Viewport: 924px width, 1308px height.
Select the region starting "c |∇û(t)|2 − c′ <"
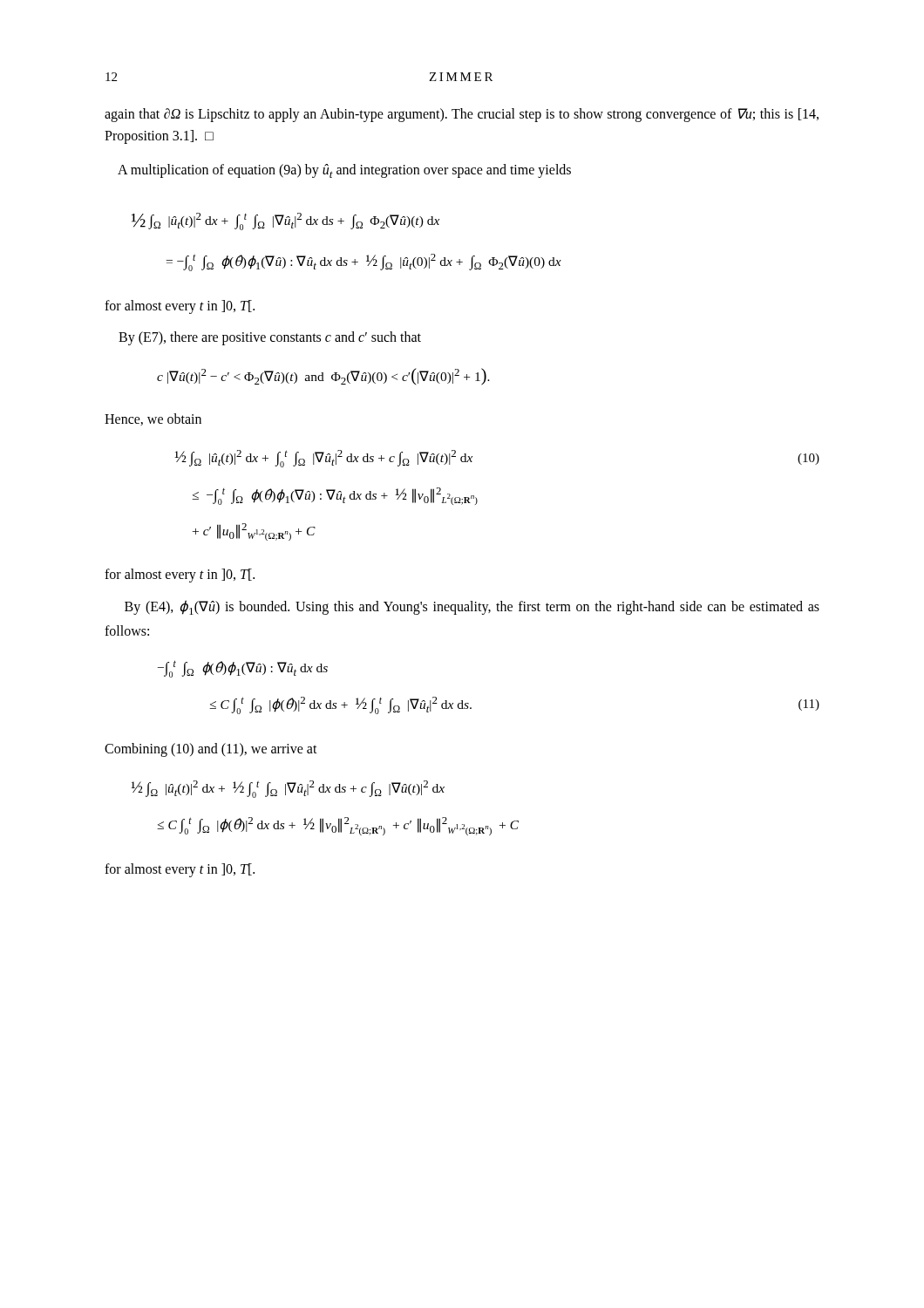(x=324, y=376)
